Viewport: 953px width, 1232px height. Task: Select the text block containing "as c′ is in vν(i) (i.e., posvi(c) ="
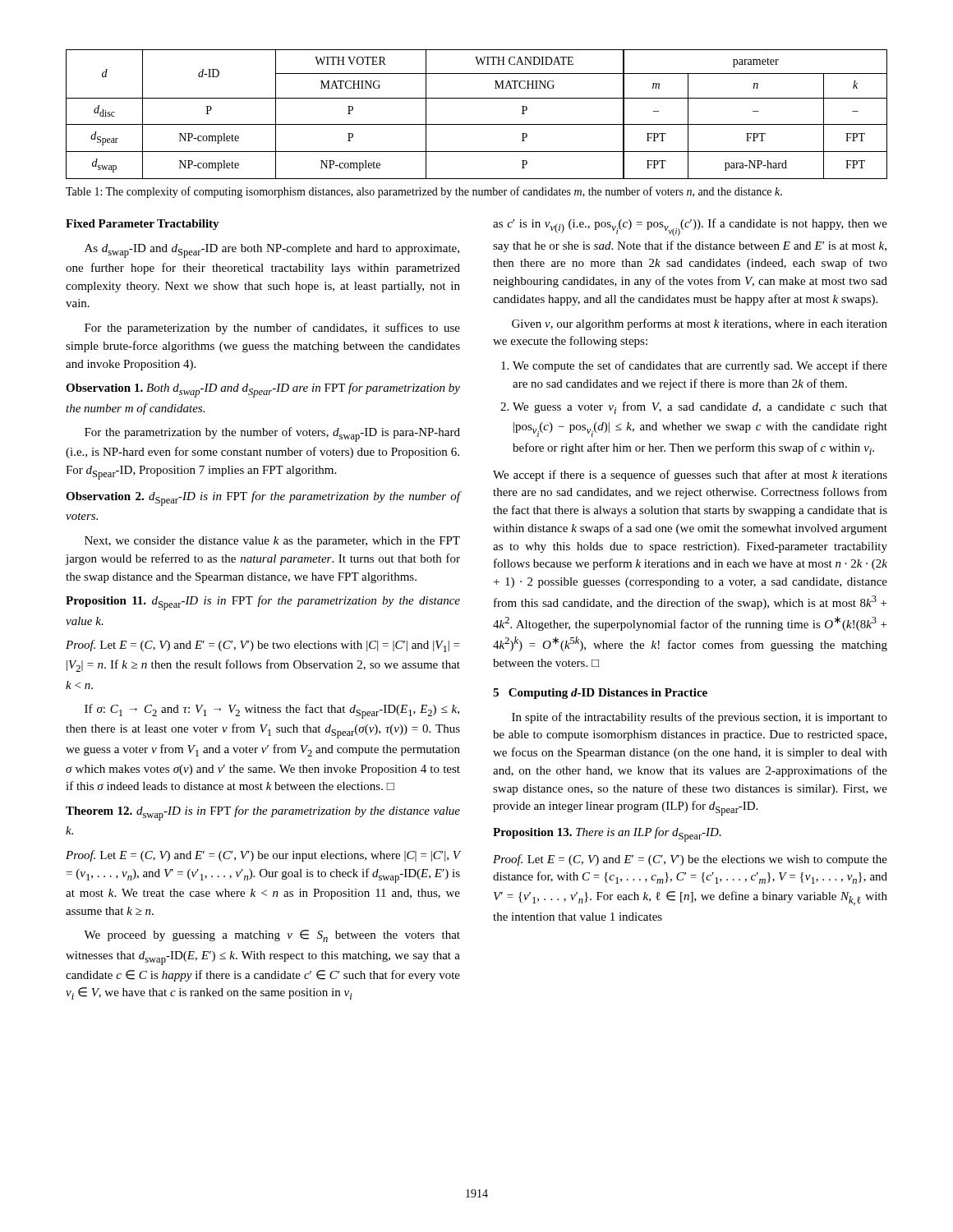[x=690, y=283]
